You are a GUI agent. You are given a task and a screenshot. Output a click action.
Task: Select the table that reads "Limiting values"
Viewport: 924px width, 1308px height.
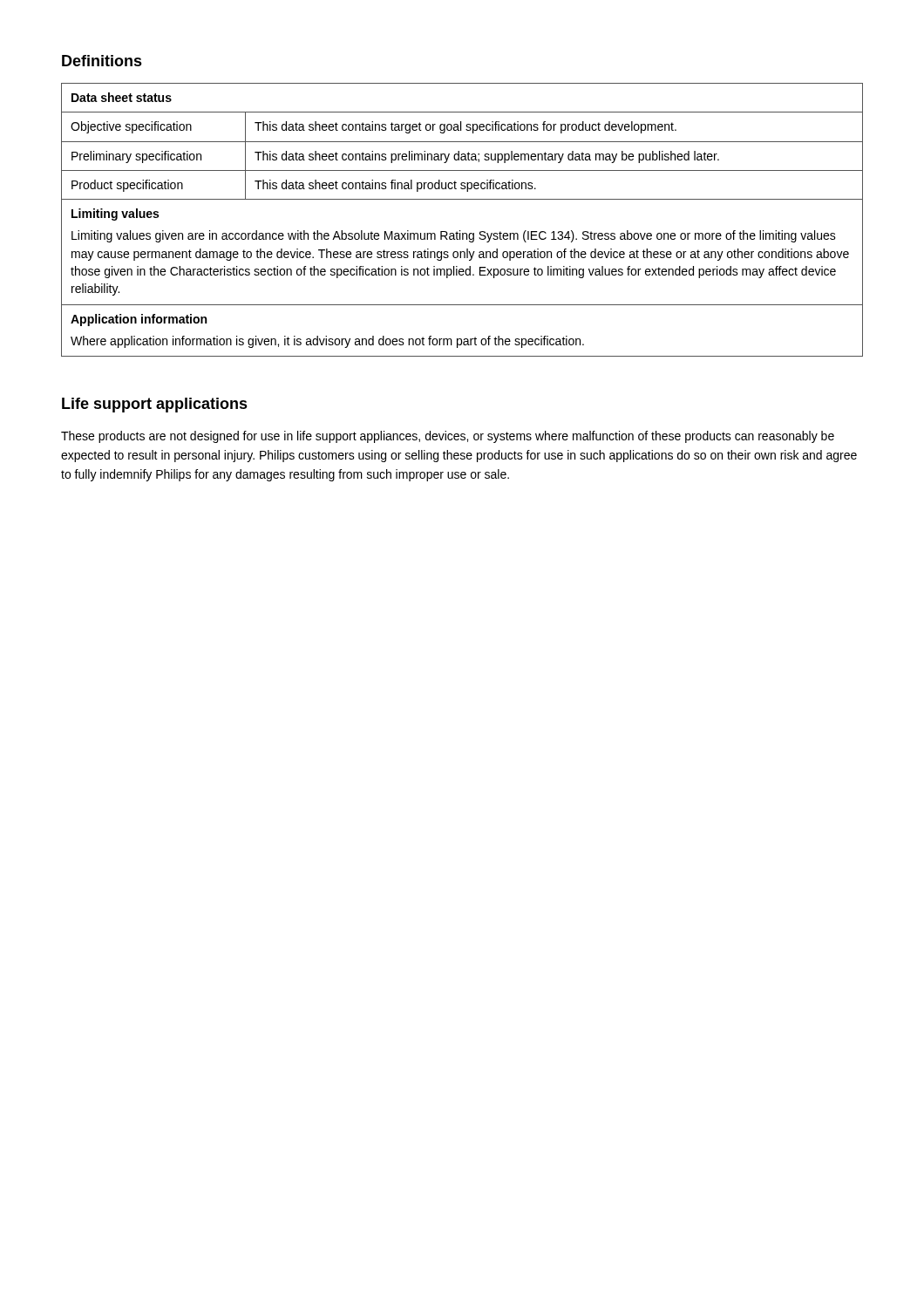[462, 220]
